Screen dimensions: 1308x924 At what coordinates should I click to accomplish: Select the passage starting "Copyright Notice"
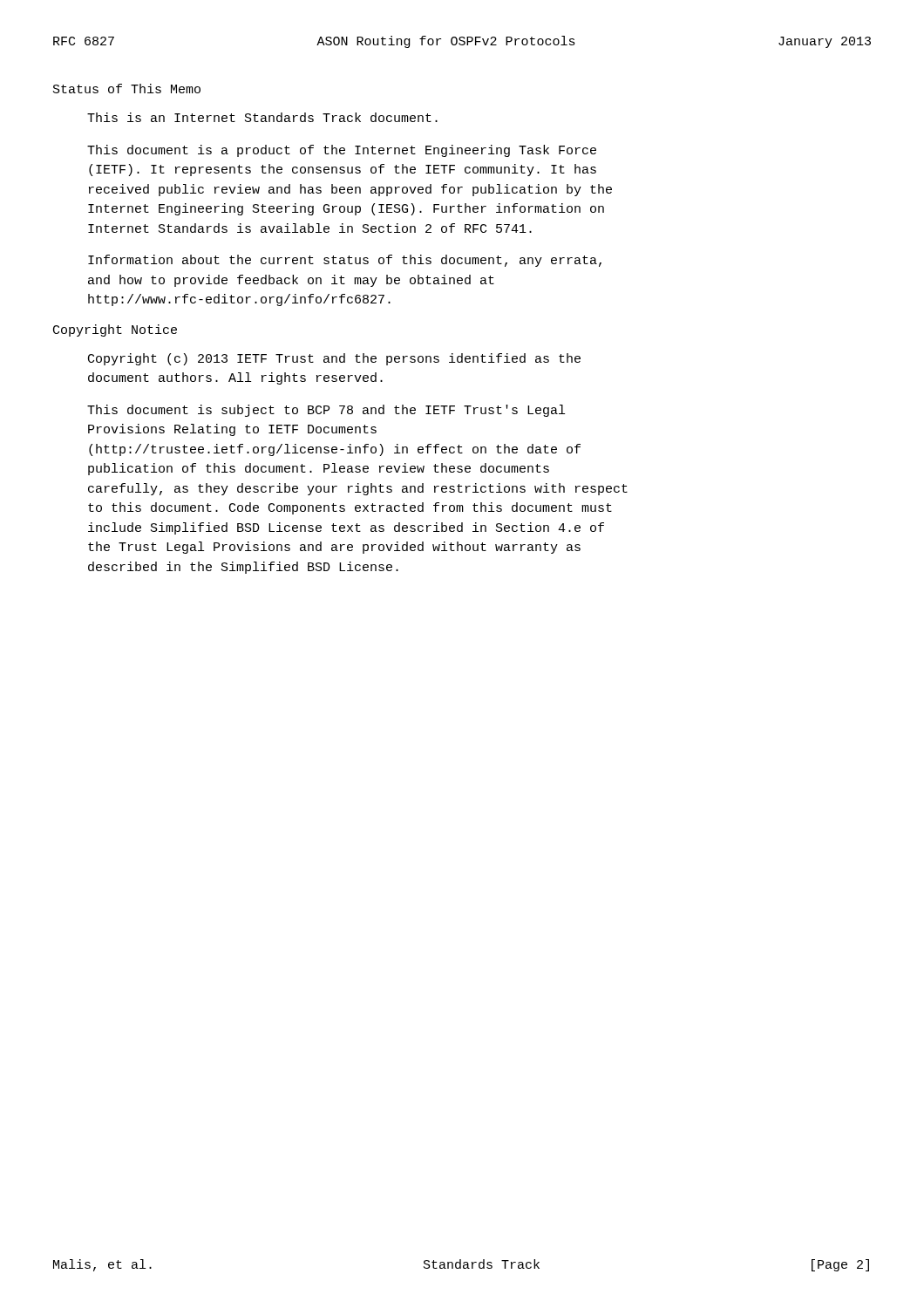point(115,330)
